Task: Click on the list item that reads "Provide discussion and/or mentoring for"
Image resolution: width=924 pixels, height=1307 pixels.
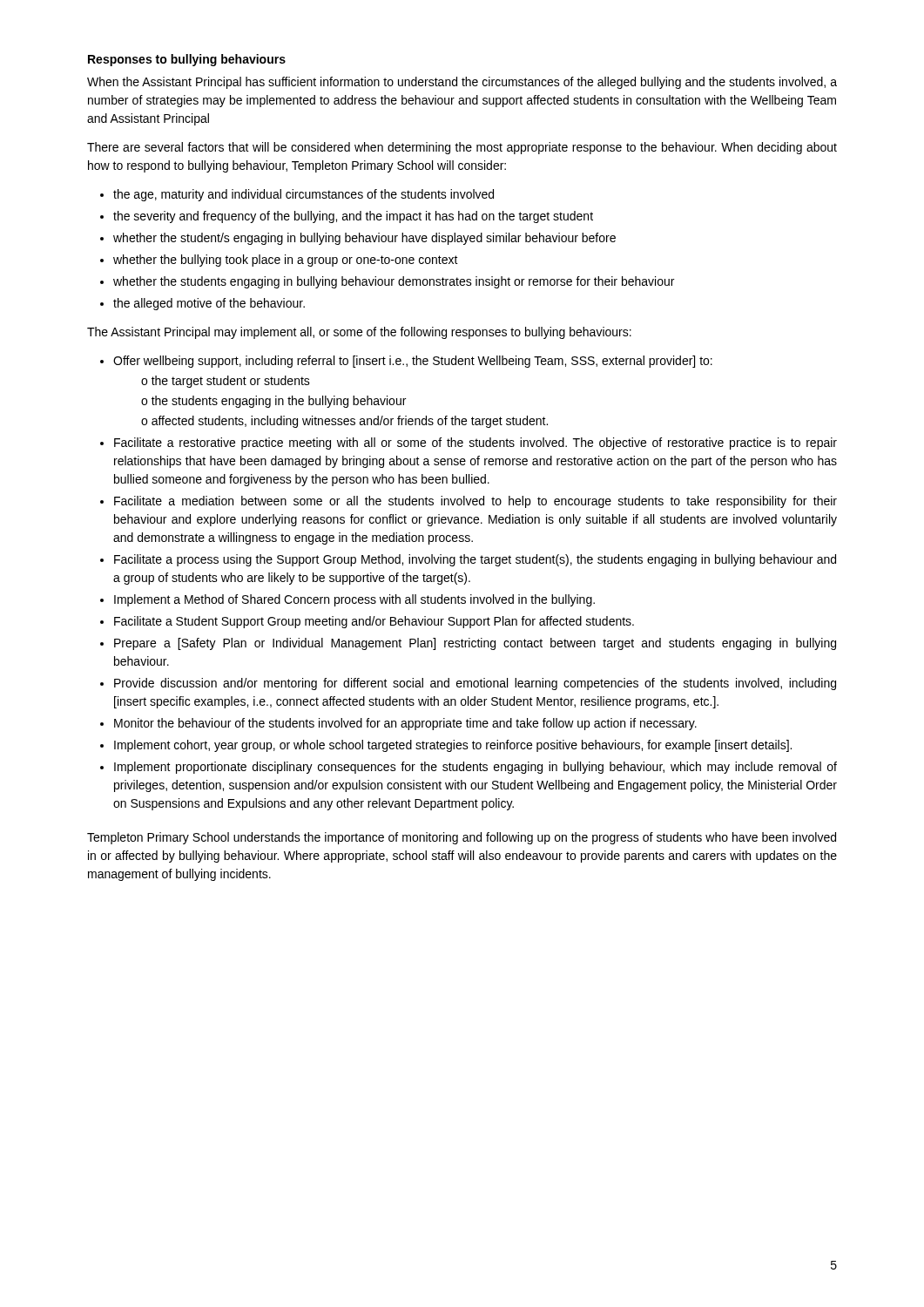Action: (x=475, y=692)
